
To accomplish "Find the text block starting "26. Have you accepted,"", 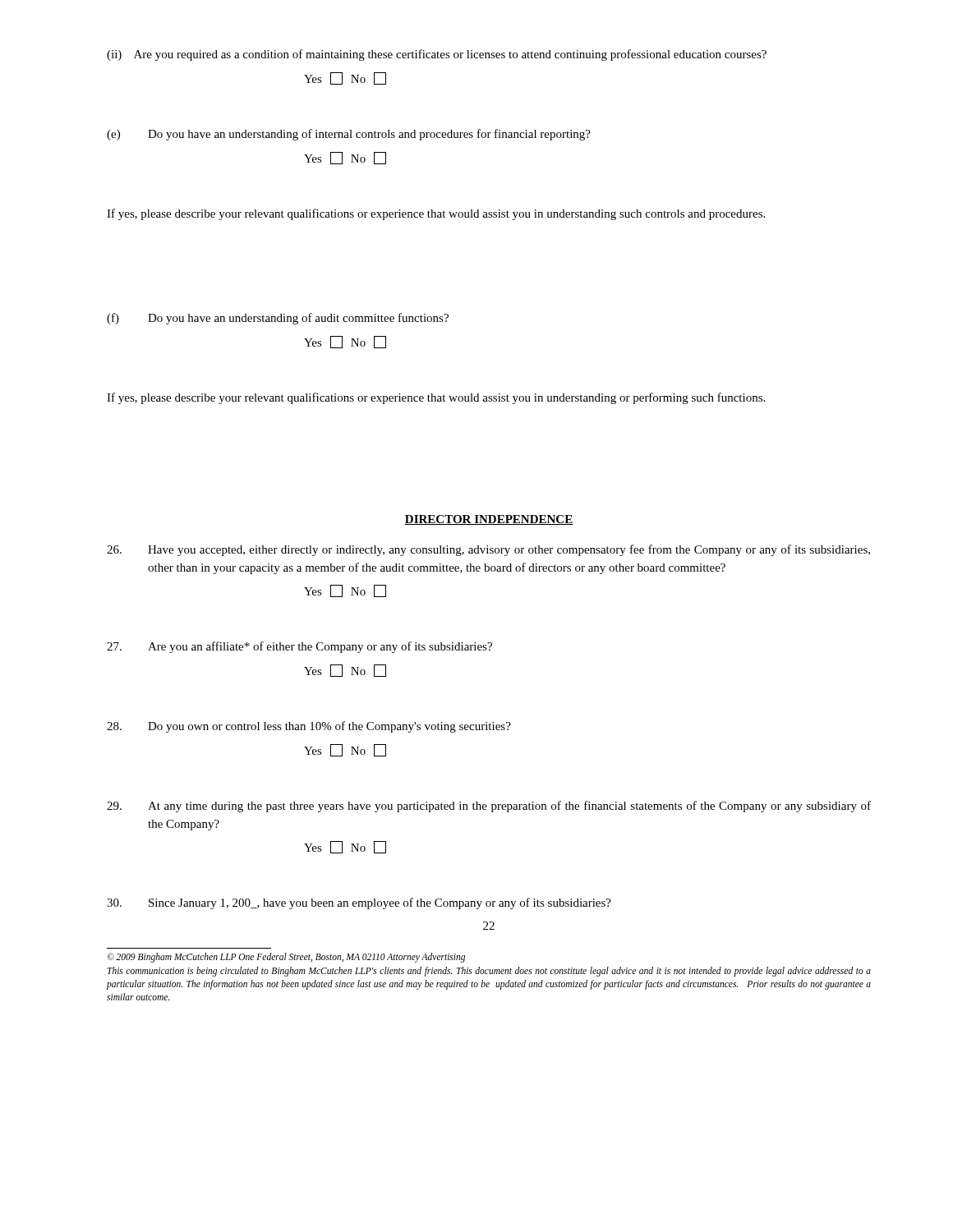I will [x=489, y=559].
